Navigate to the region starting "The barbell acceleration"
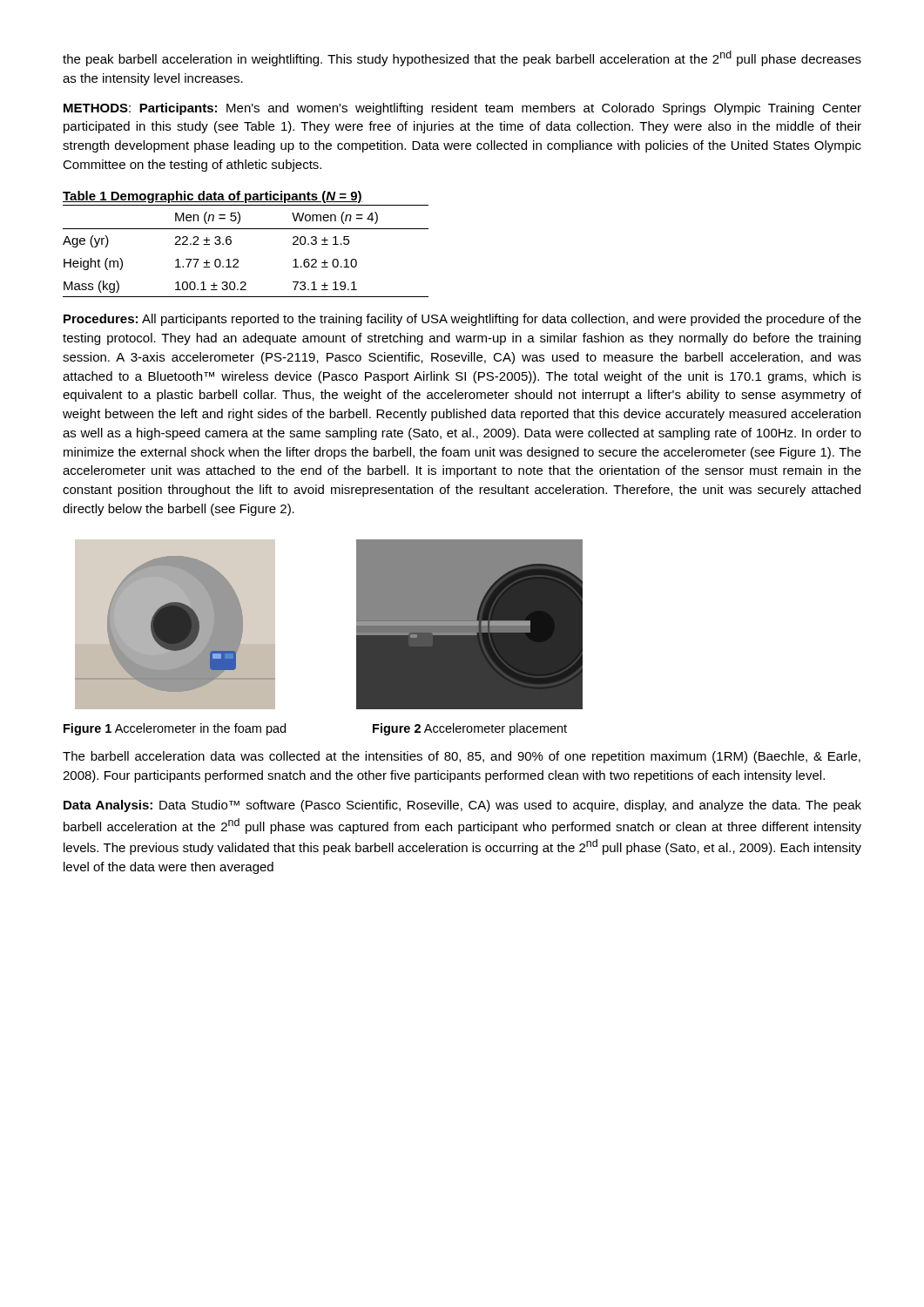This screenshot has height=1307, width=924. (x=462, y=766)
